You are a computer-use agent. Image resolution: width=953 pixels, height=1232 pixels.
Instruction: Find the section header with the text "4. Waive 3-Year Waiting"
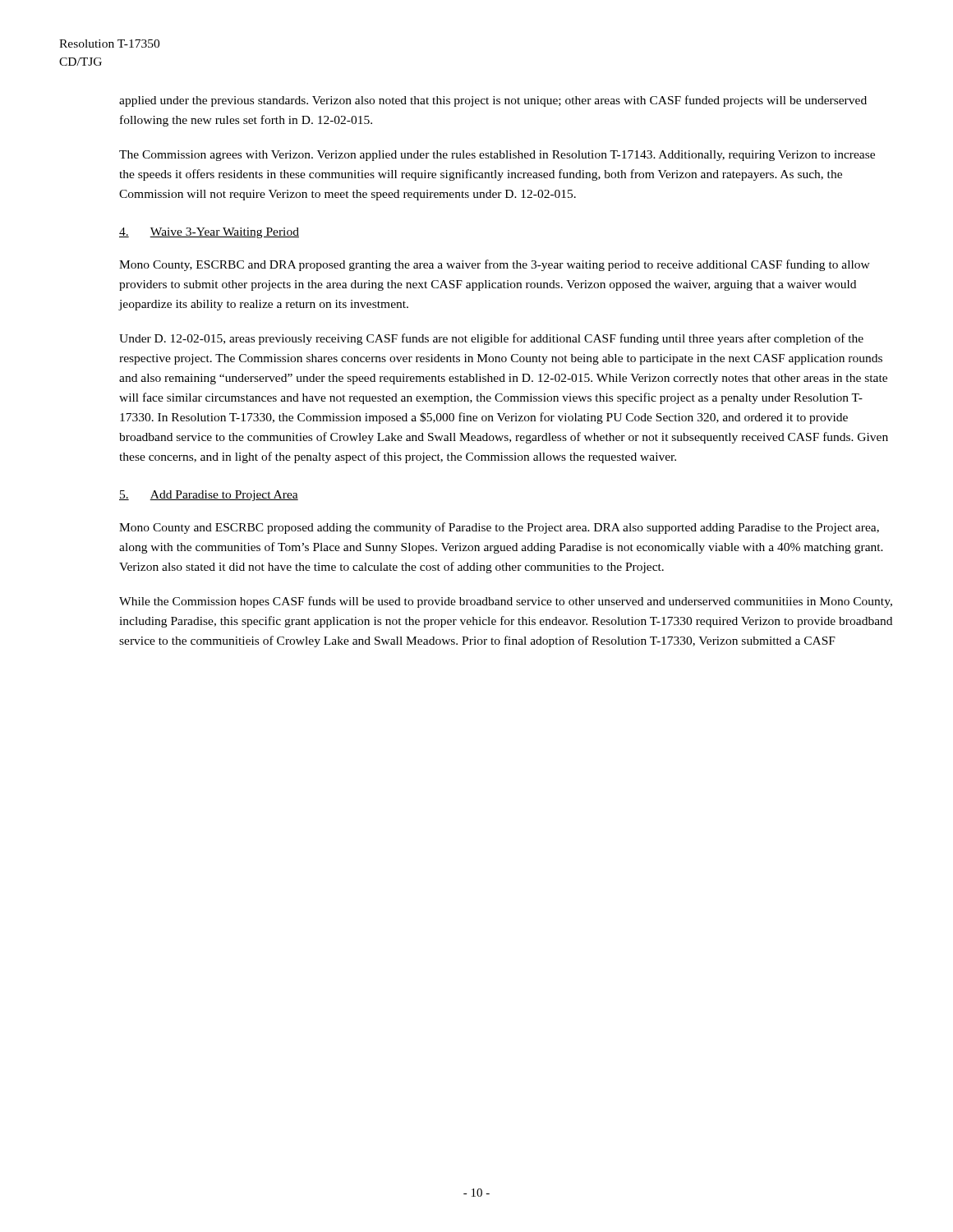[209, 232]
